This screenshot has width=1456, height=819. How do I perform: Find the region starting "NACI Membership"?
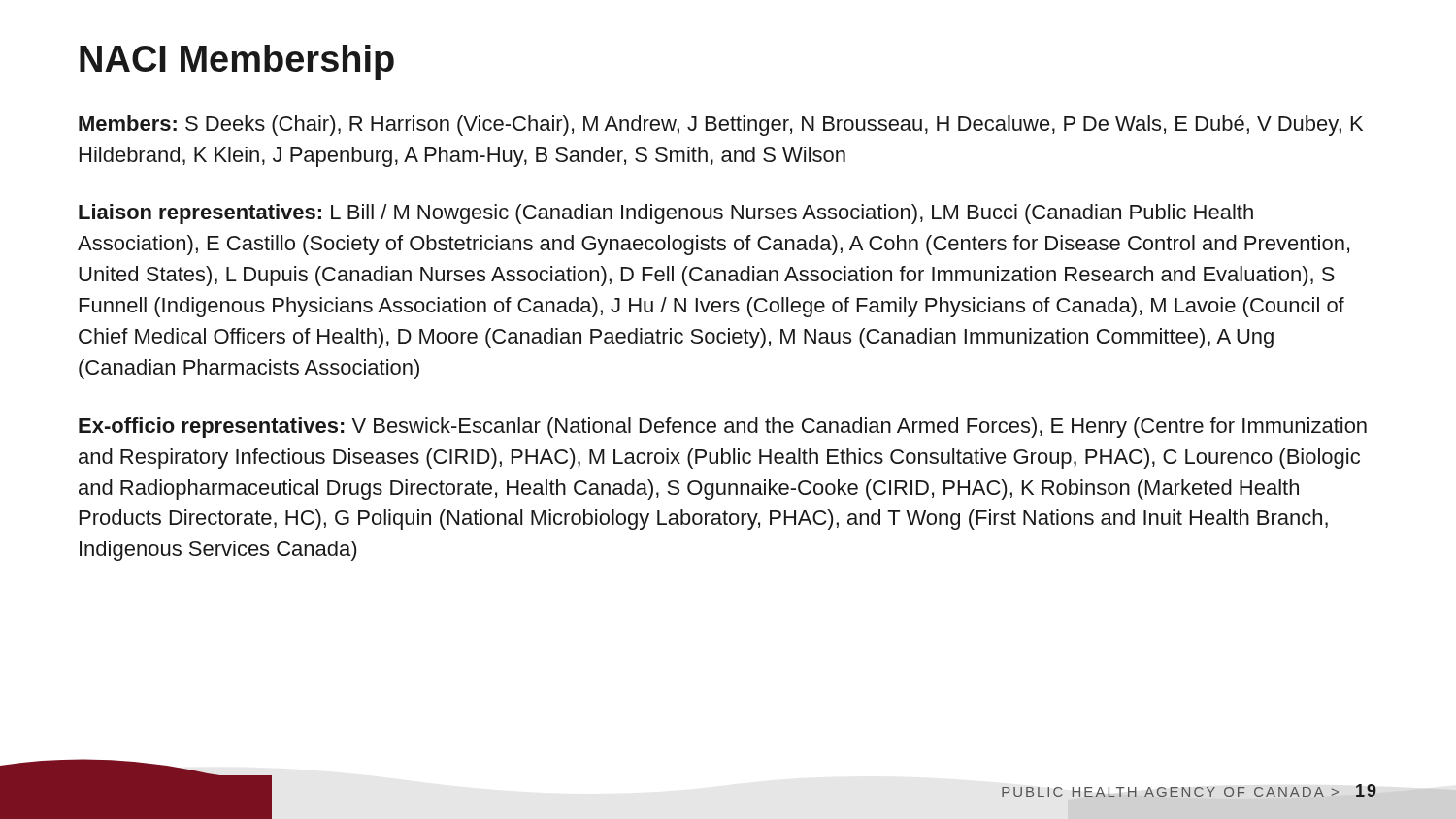point(236,59)
